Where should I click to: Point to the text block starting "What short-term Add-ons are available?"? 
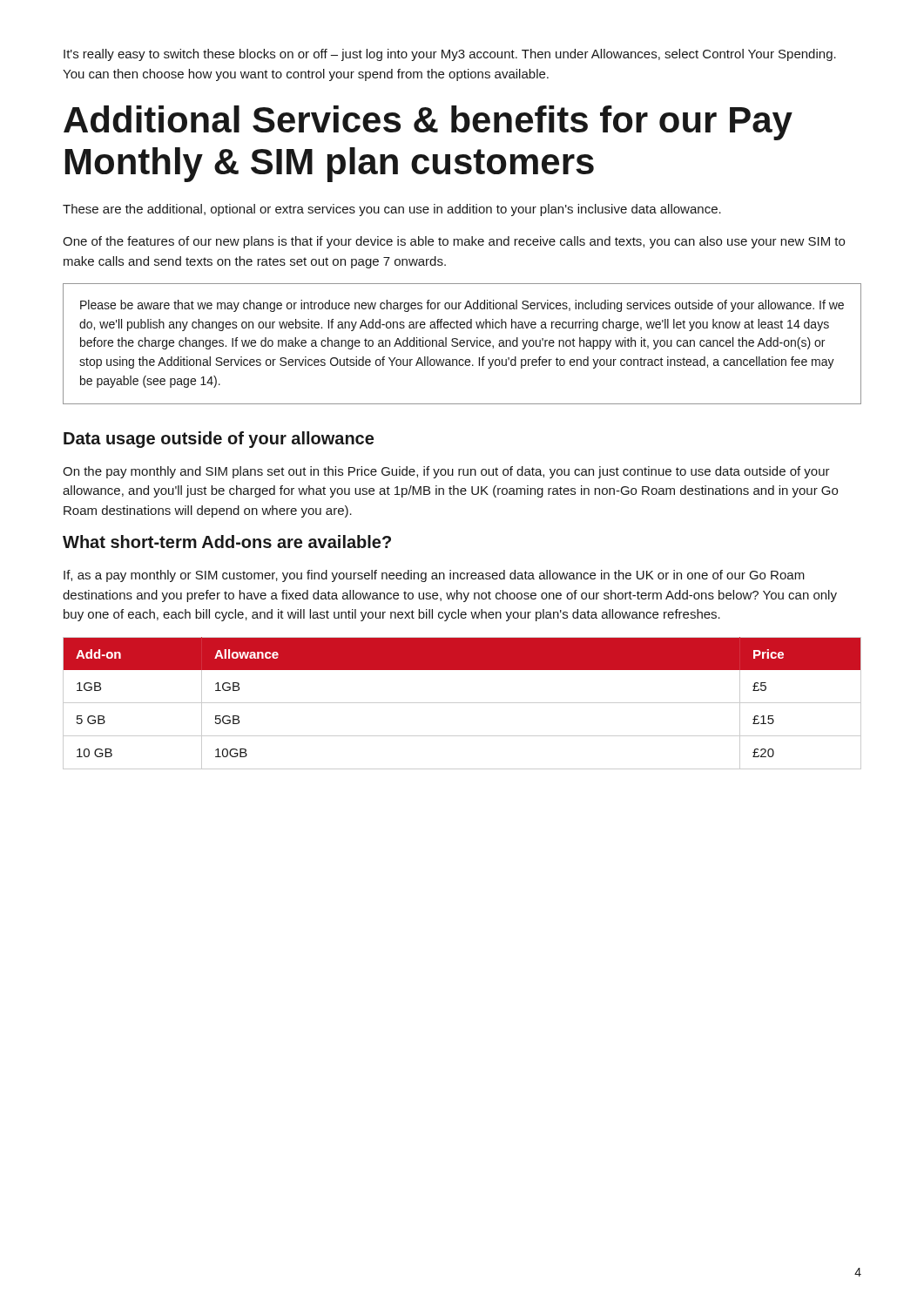(227, 542)
